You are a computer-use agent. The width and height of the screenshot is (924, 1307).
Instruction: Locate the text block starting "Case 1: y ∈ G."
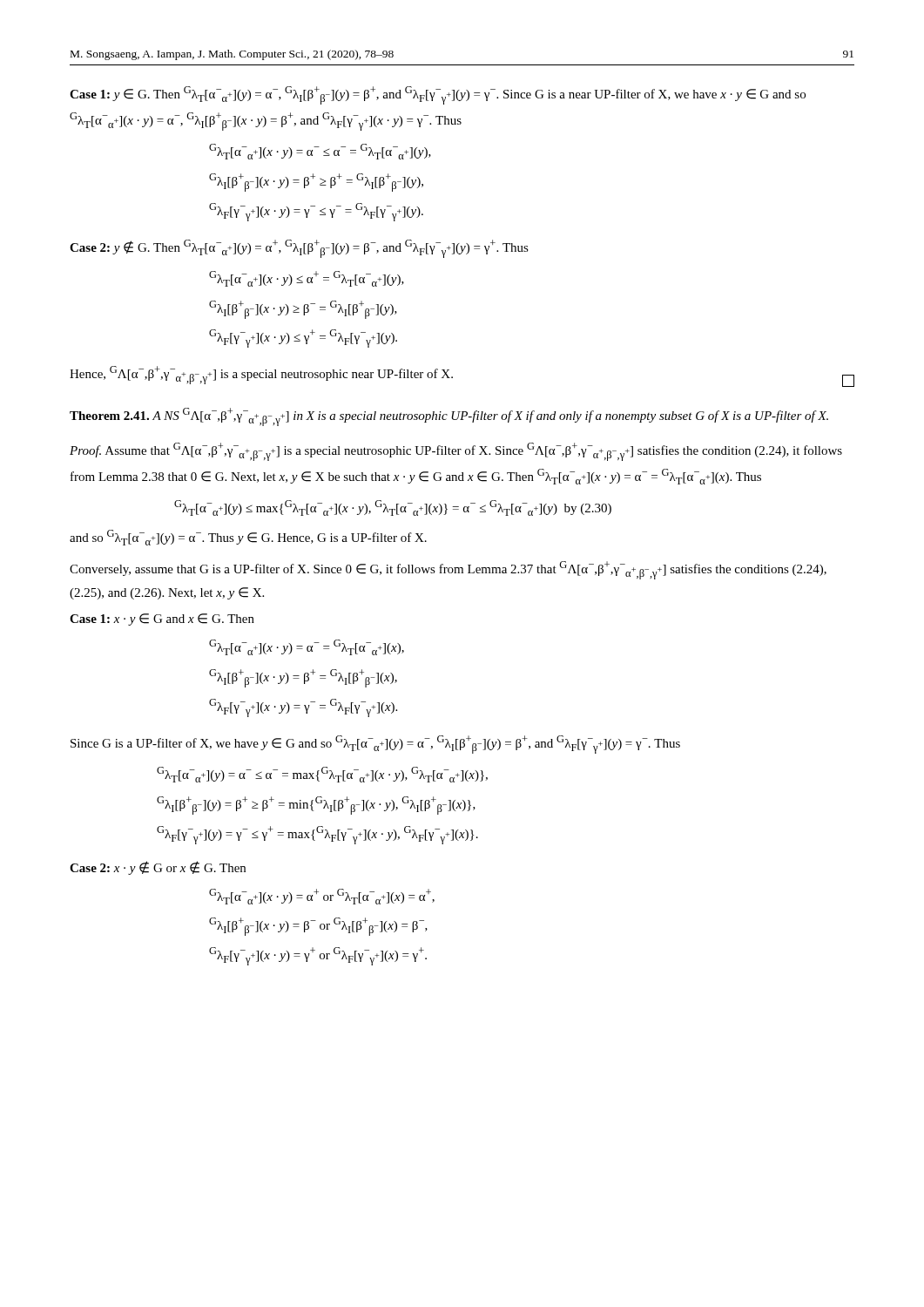point(438,107)
